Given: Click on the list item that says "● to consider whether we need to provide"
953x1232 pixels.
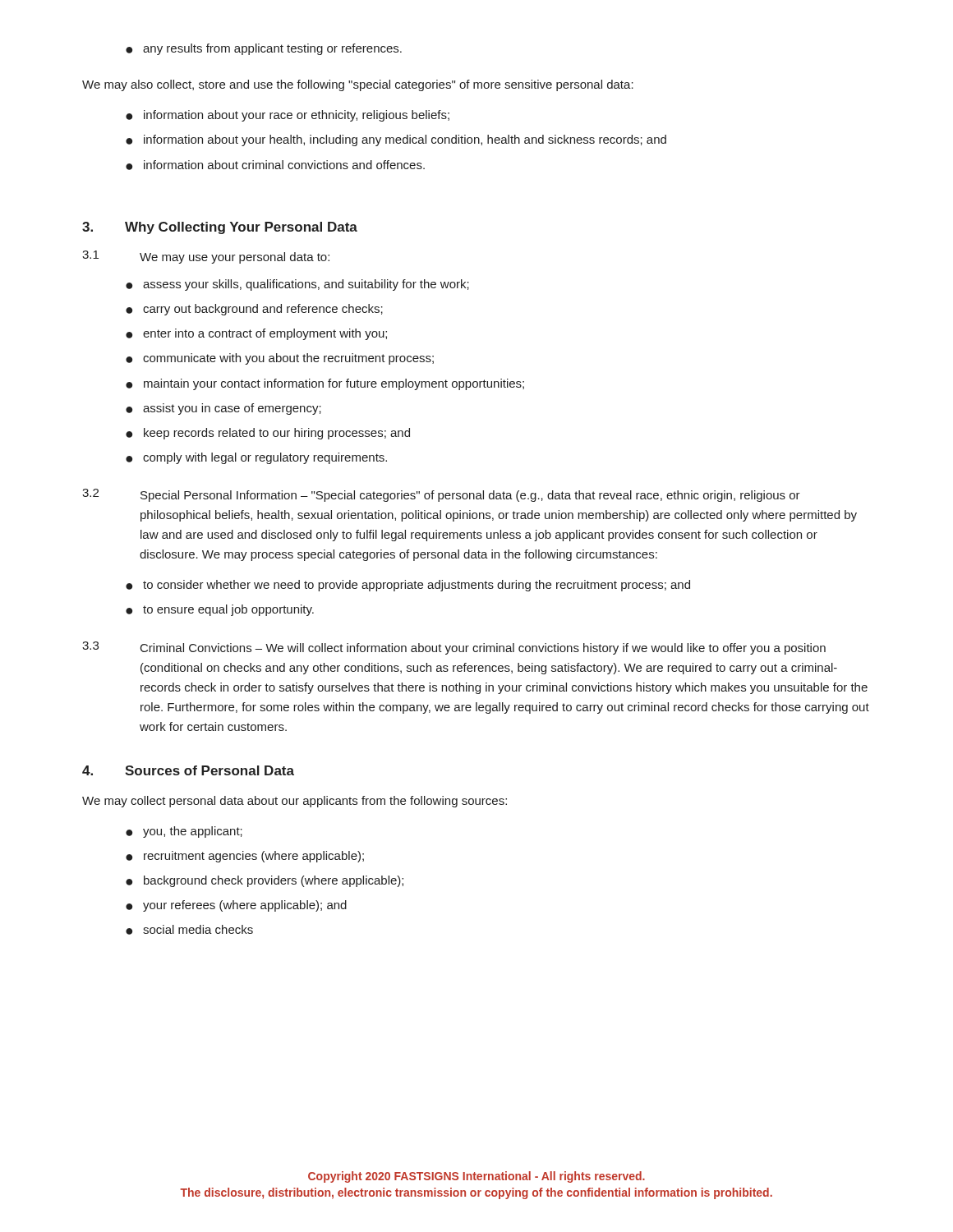Looking at the screenshot, I should point(498,586).
